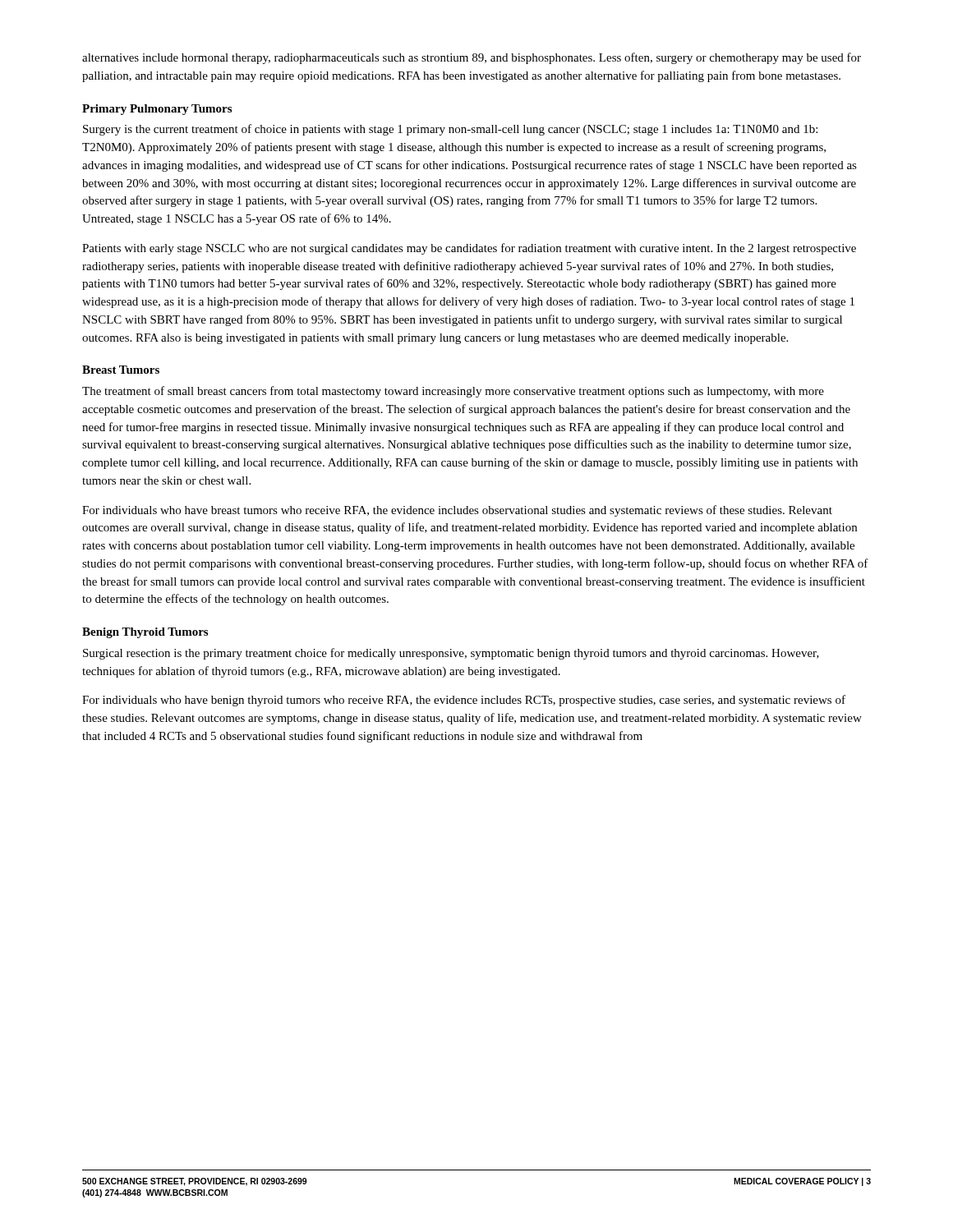The height and width of the screenshot is (1232, 953).
Task: Locate the text block containing "Surgical resection is the primary treatment"
Action: click(x=451, y=662)
